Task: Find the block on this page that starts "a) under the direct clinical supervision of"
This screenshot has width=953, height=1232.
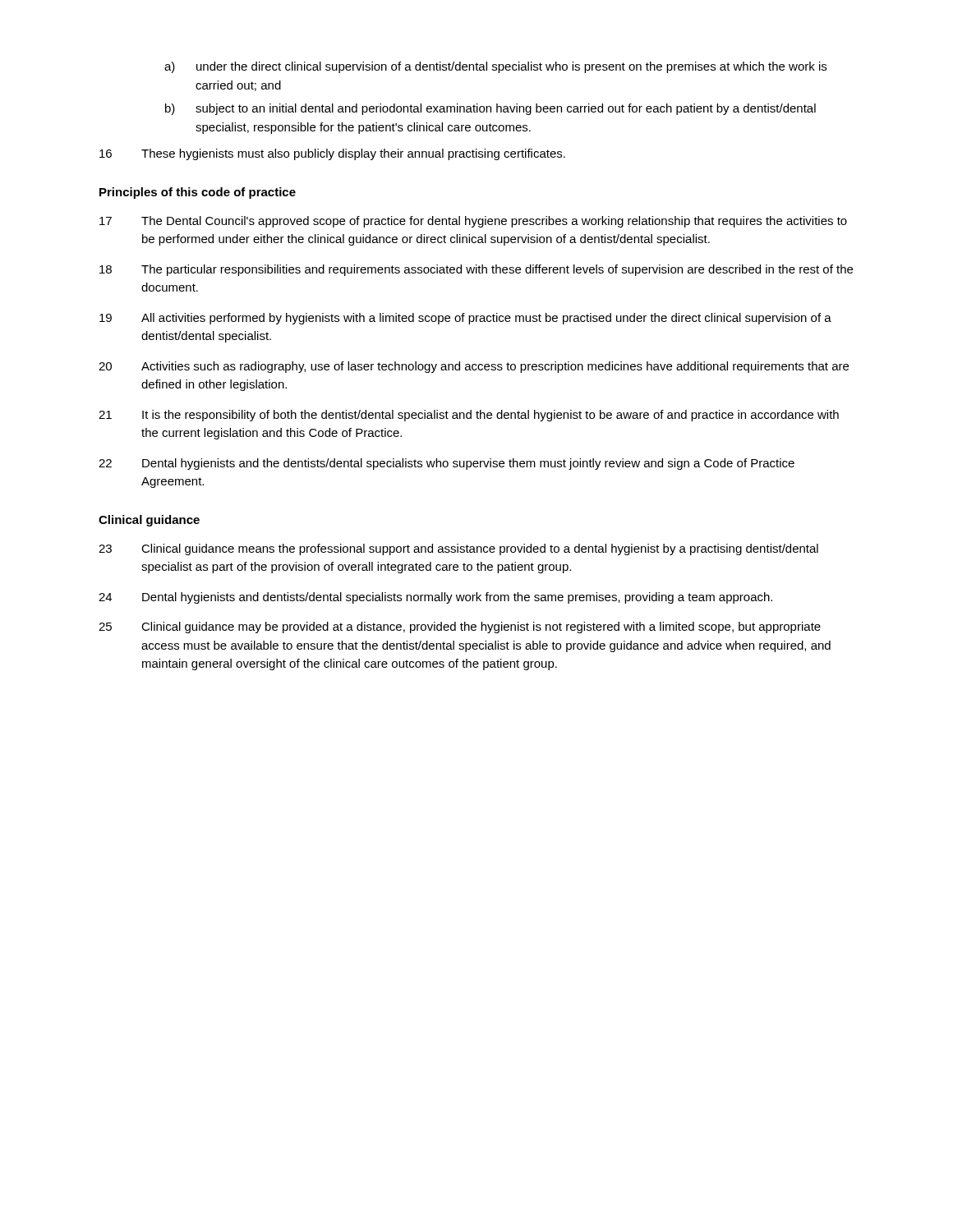Action: pyautogui.click(x=509, y=76)
